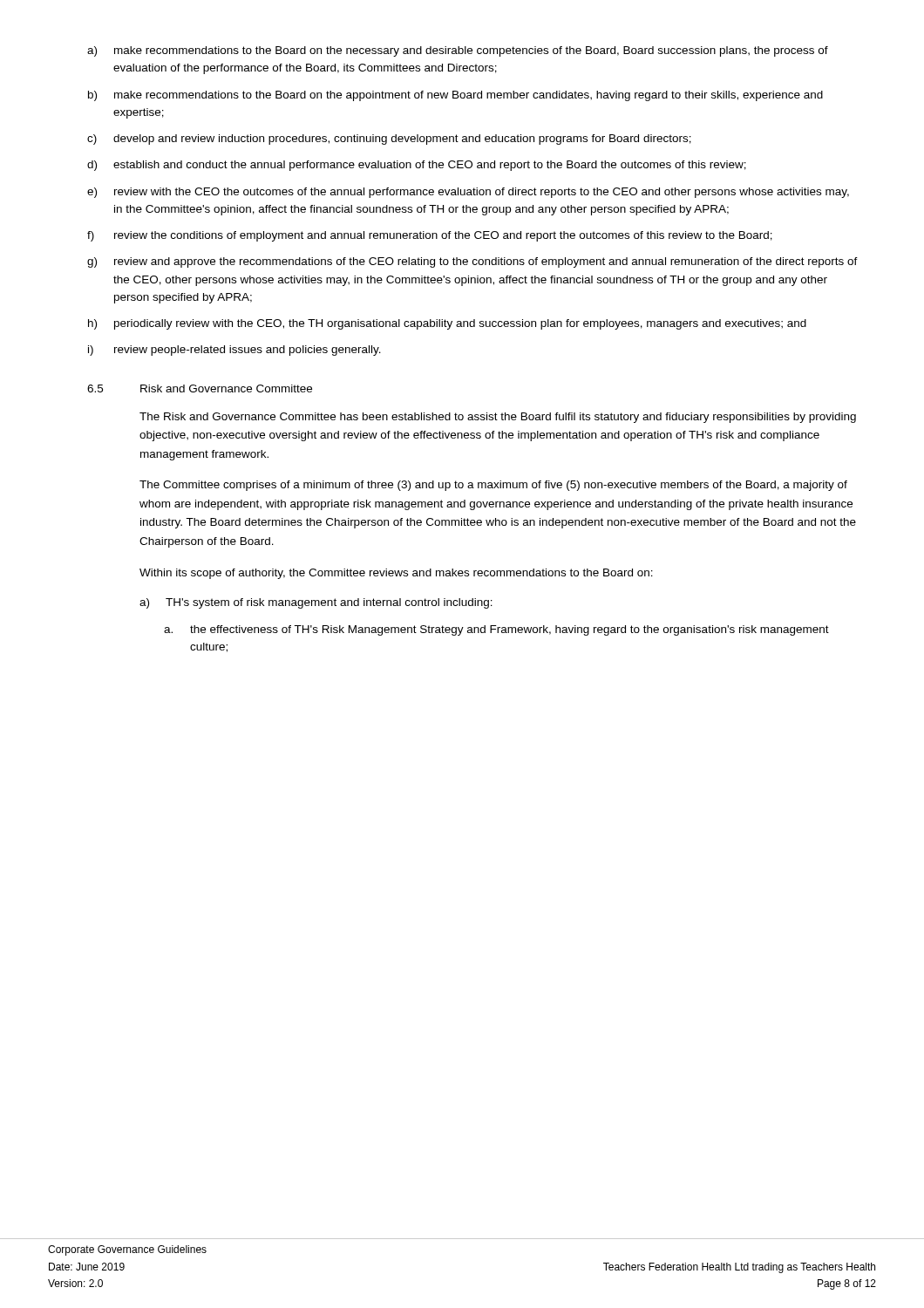Locate the list item containing "a. the effectiveness of TH's Risk Management Strategy"
924x1308 pixels.
point(513,638)
